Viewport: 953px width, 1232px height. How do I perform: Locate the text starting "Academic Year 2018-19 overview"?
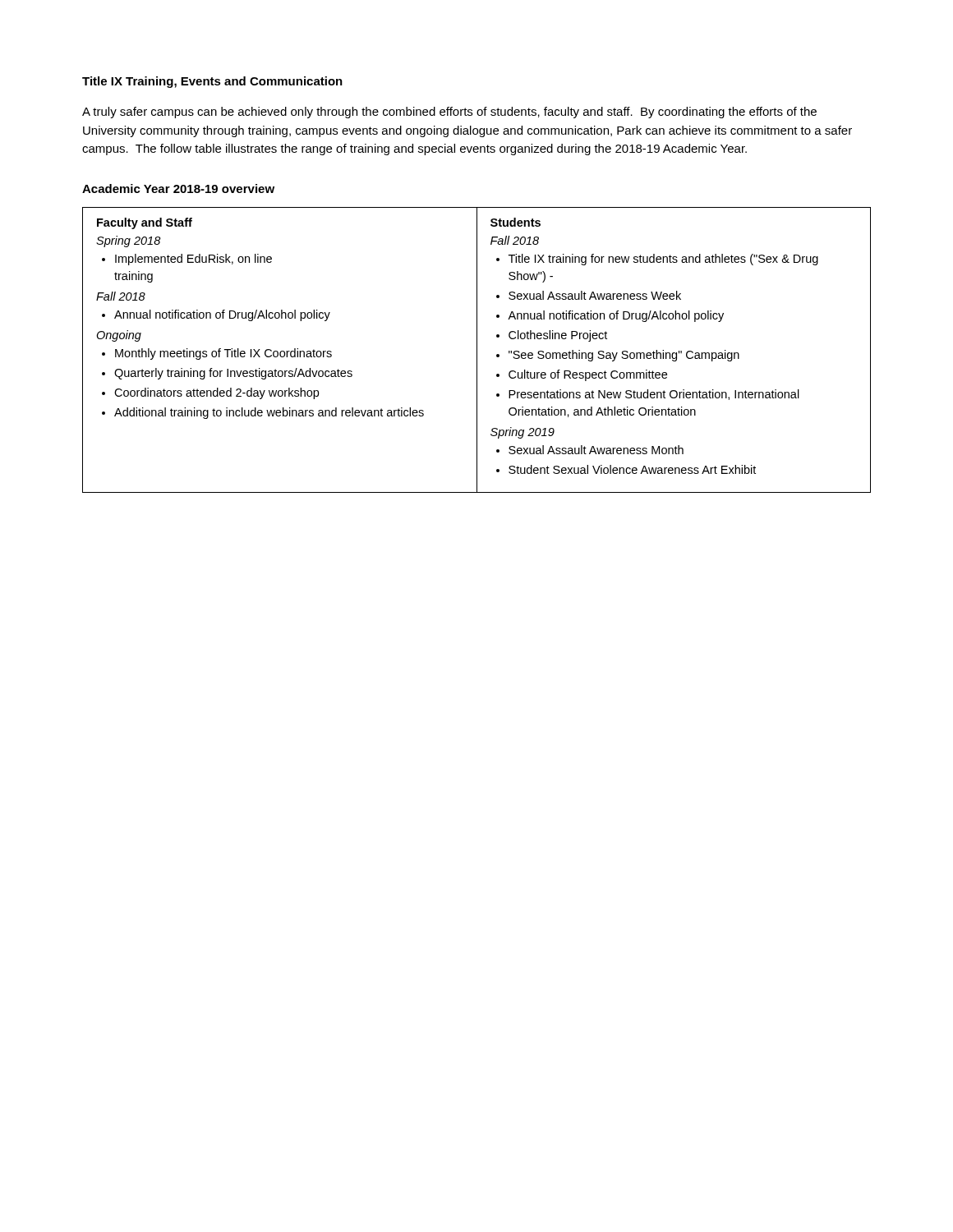(x=178, y=188)
